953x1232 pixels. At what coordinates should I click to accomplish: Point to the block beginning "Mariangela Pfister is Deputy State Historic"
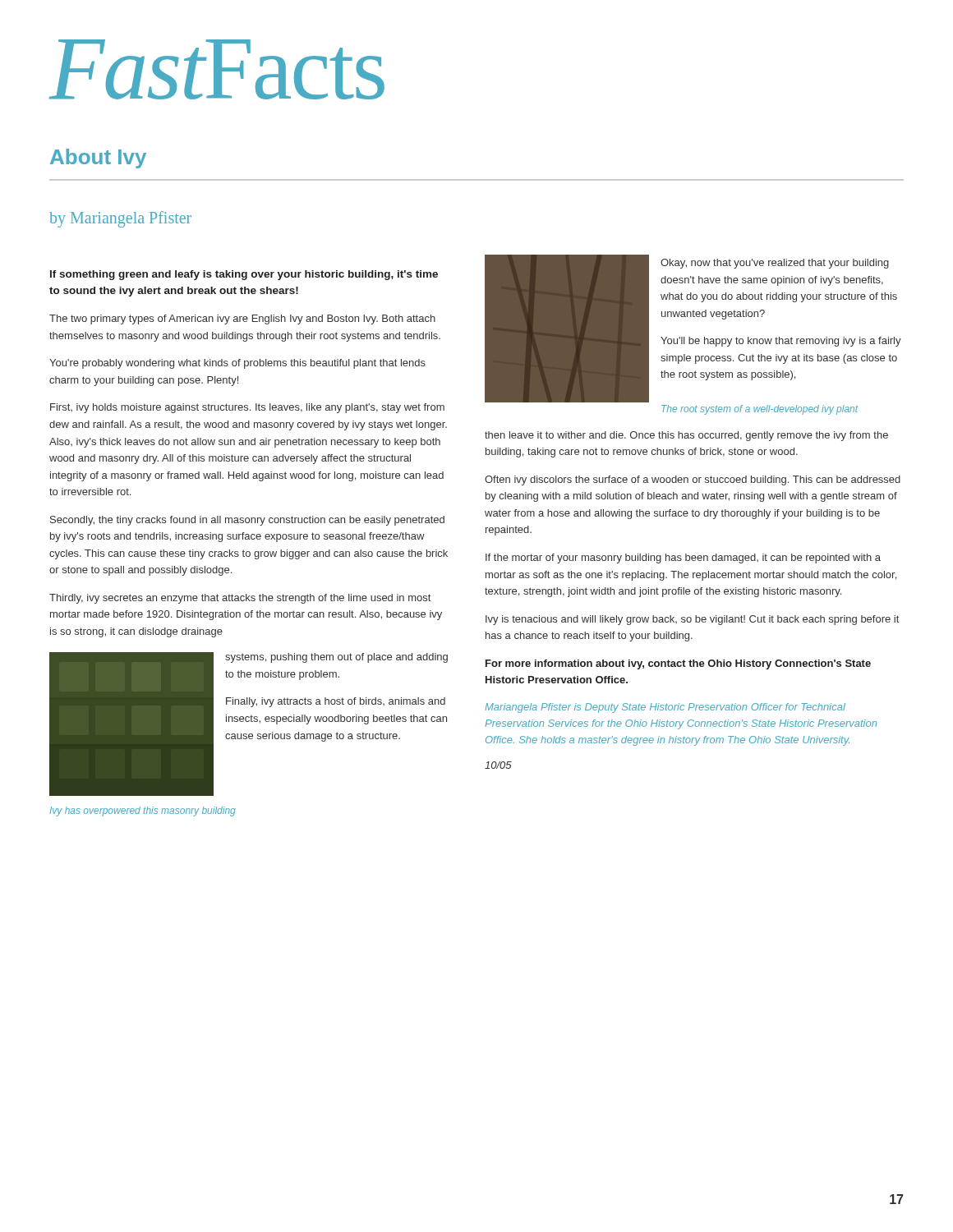click(x=694, y=724)
